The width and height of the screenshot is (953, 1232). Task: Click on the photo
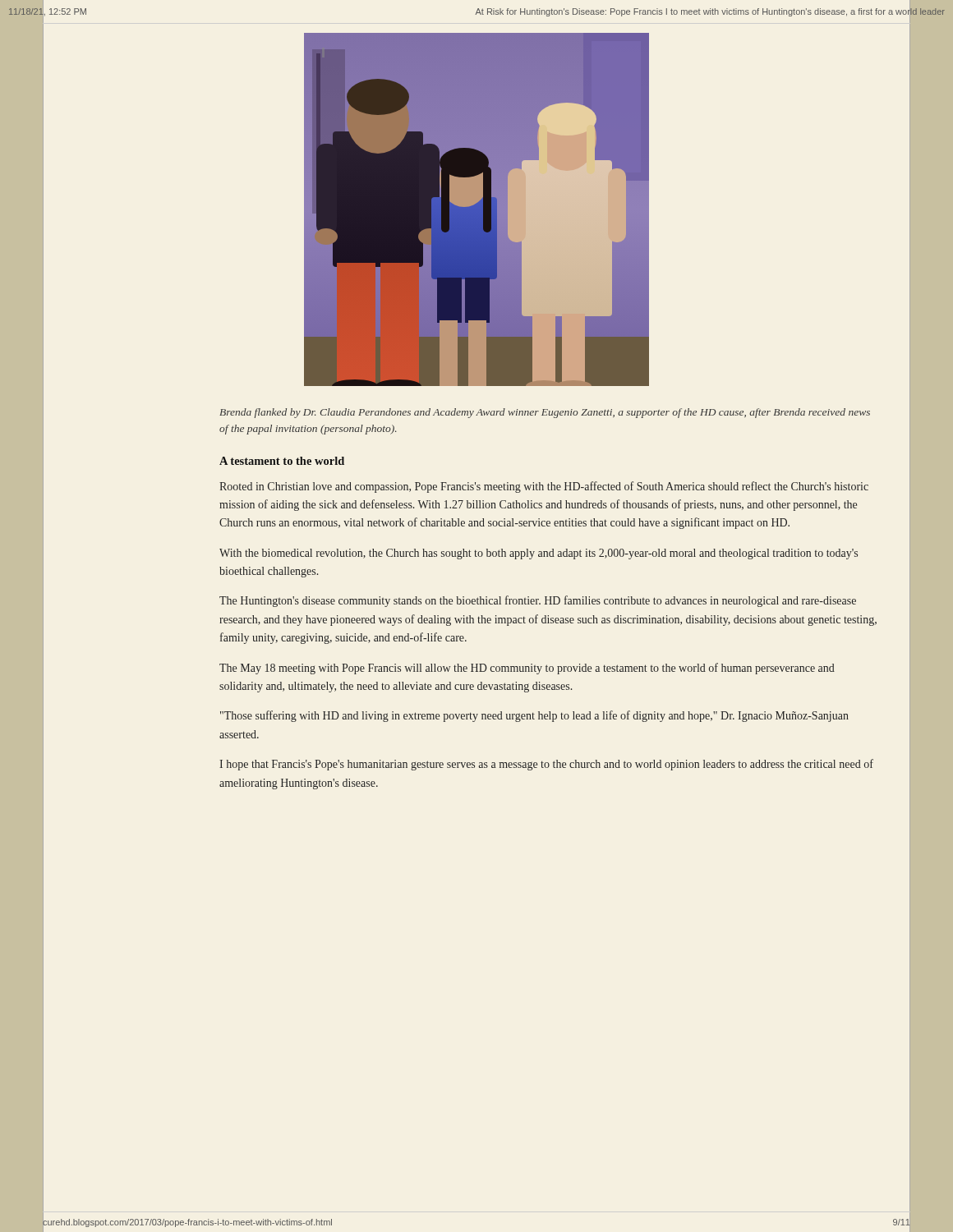(x=476, y=209)
